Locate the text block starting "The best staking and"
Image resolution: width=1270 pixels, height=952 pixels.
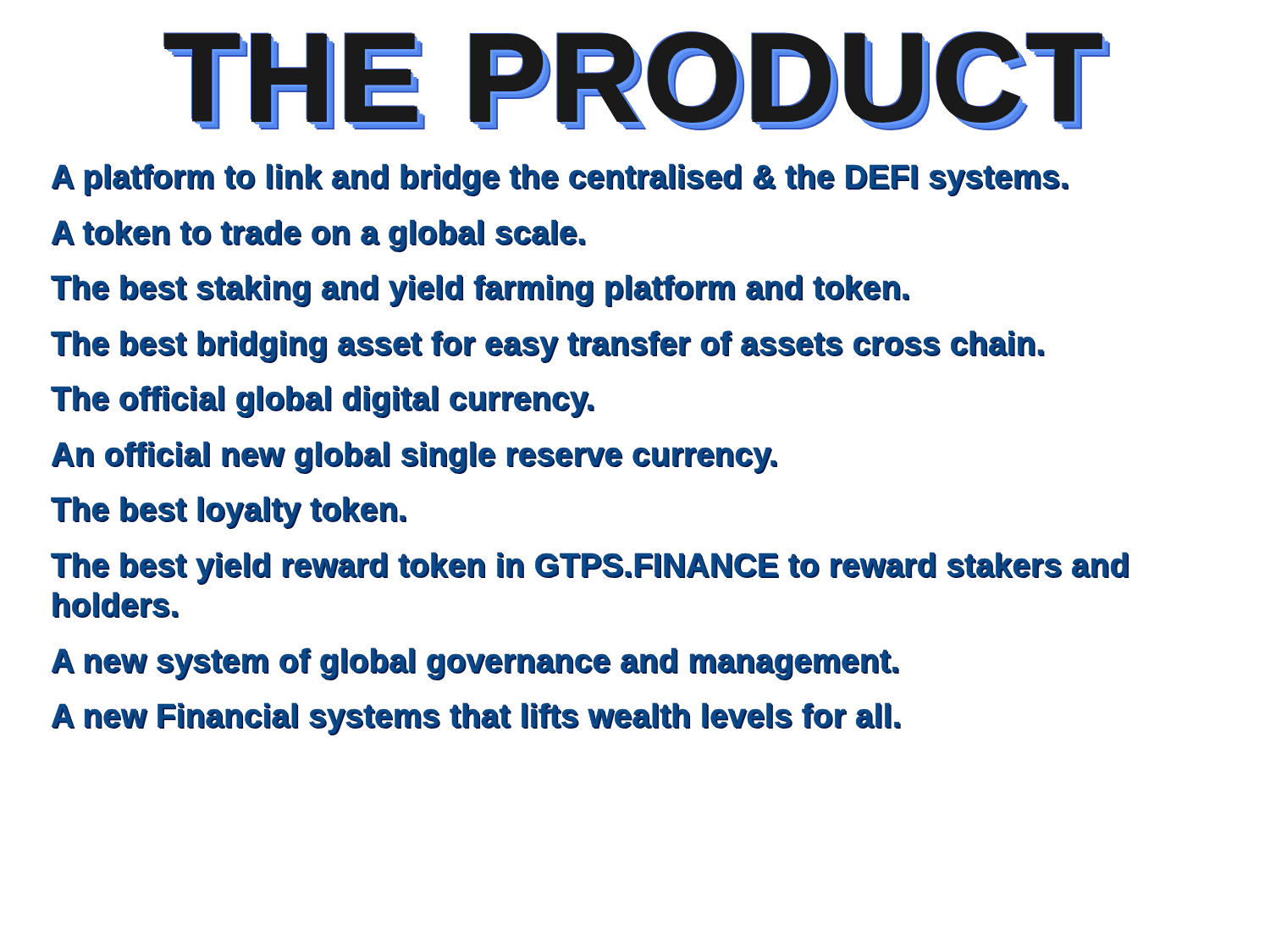pyautogui.click(x=635, y=288)
